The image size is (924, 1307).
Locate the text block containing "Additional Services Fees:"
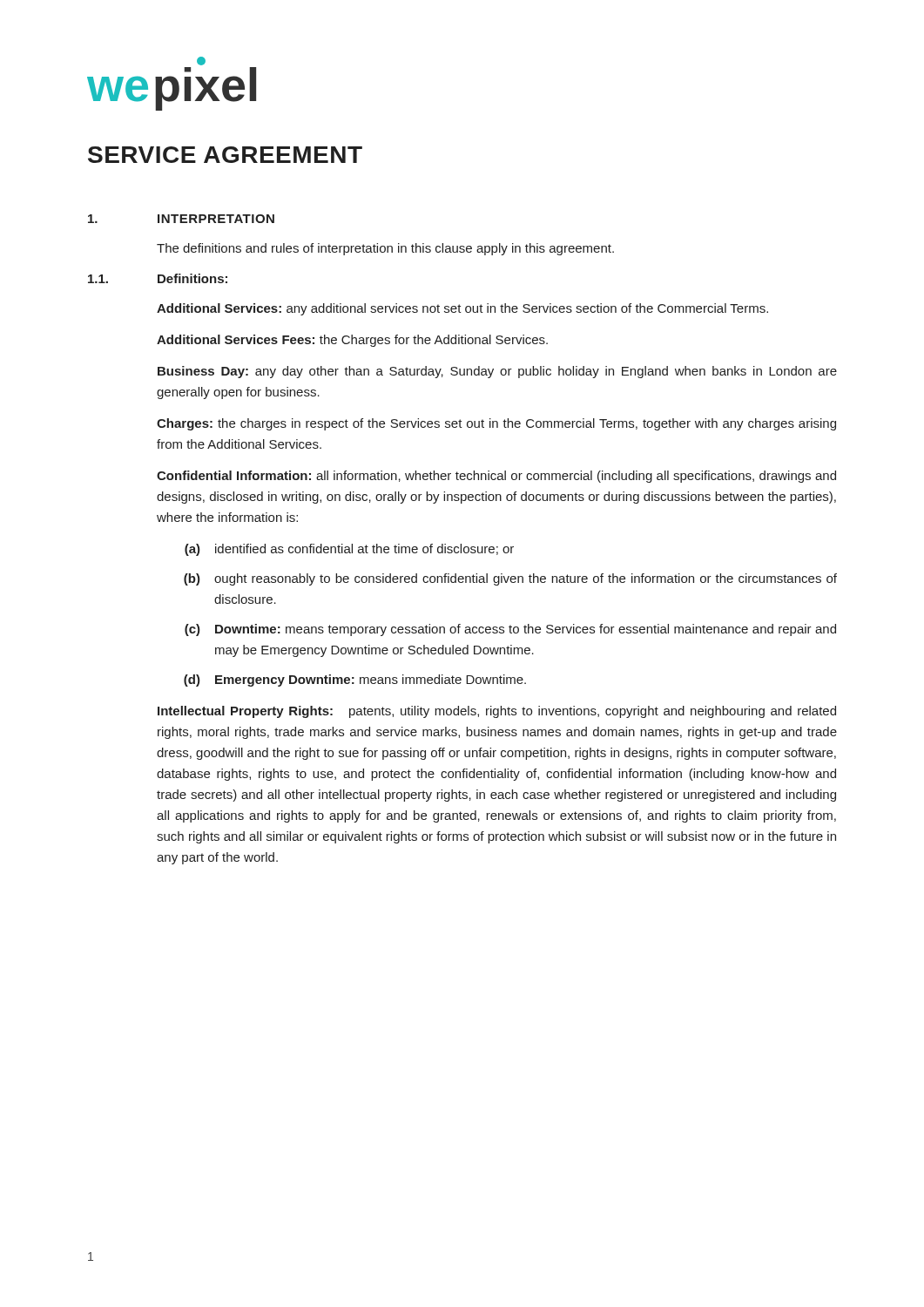[x=353, y=339]
